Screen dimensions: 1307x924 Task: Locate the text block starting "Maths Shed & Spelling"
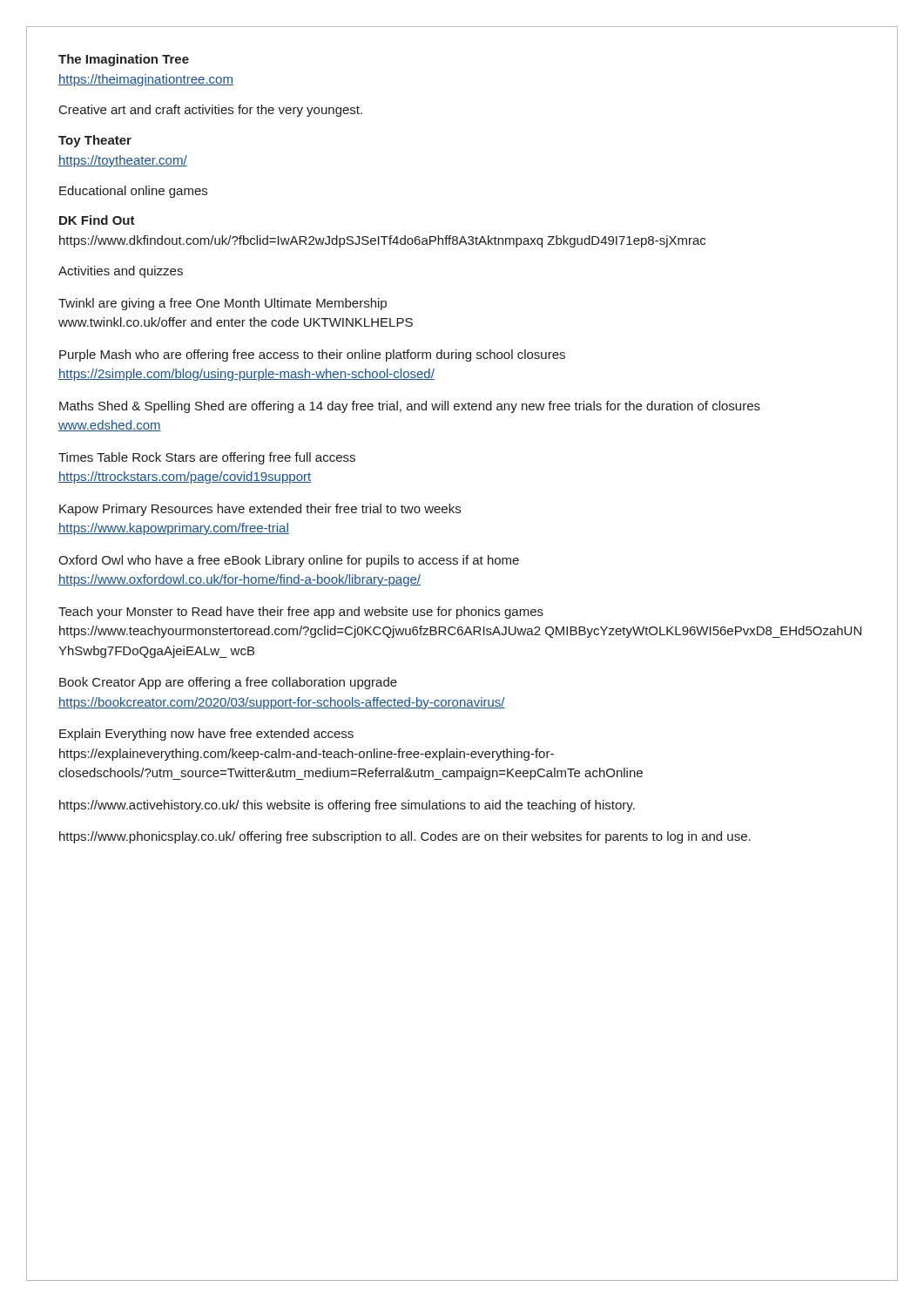tap(409, 415)
